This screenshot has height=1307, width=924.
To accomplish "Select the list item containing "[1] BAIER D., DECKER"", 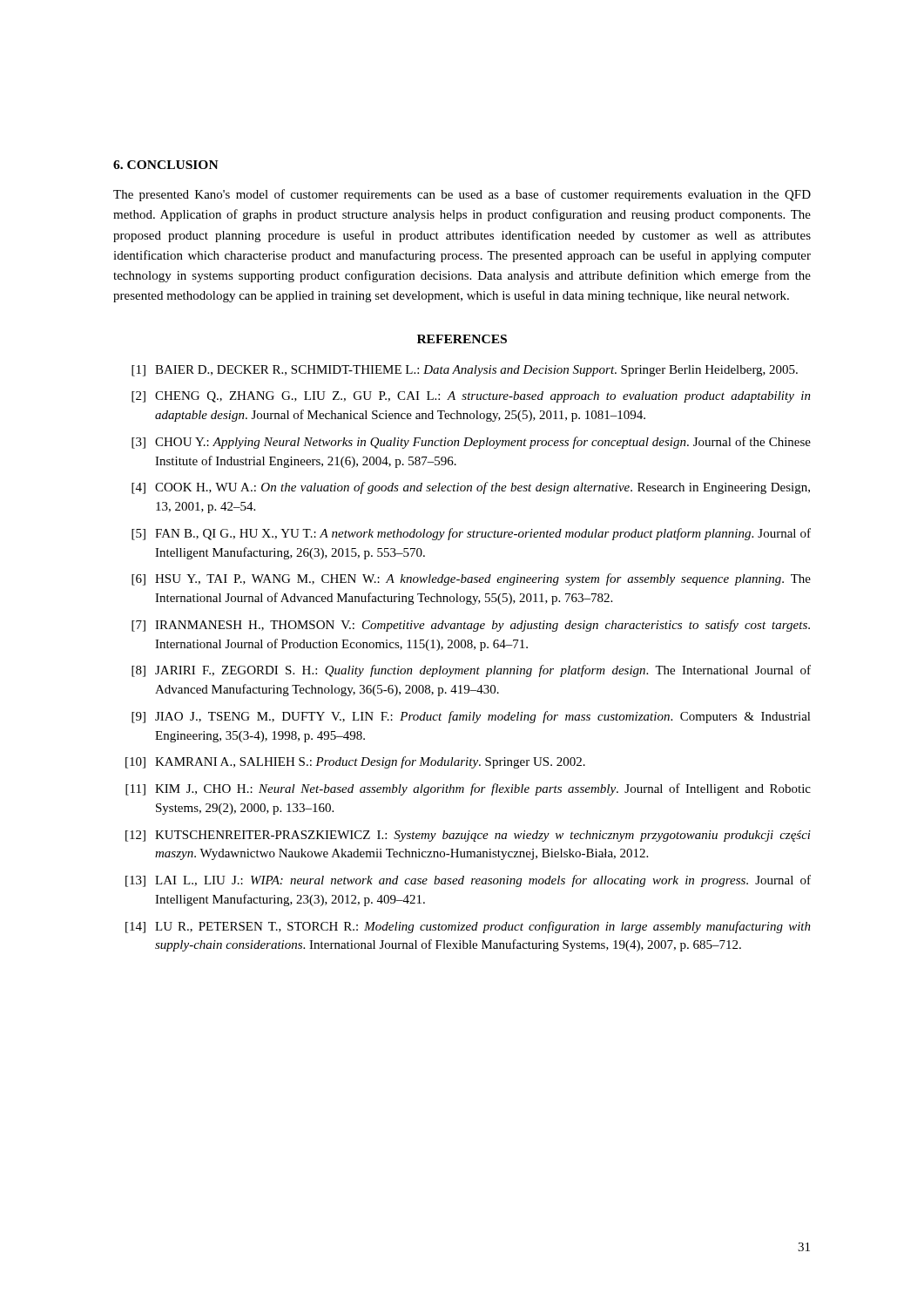I will click(x=462, y=370).
